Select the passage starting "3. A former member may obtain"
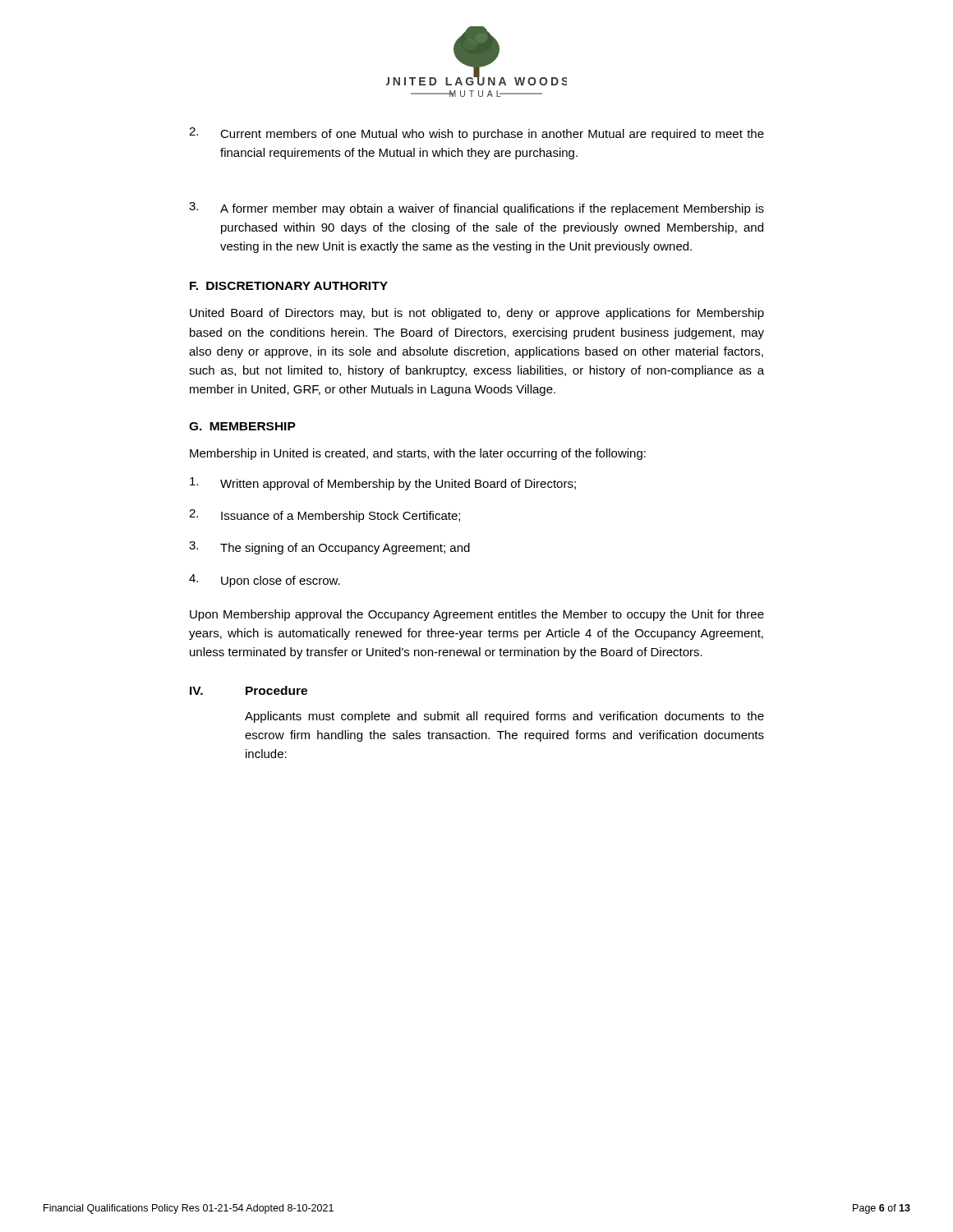Screen dimensions: 1232x953 click(x=476, y=227)
